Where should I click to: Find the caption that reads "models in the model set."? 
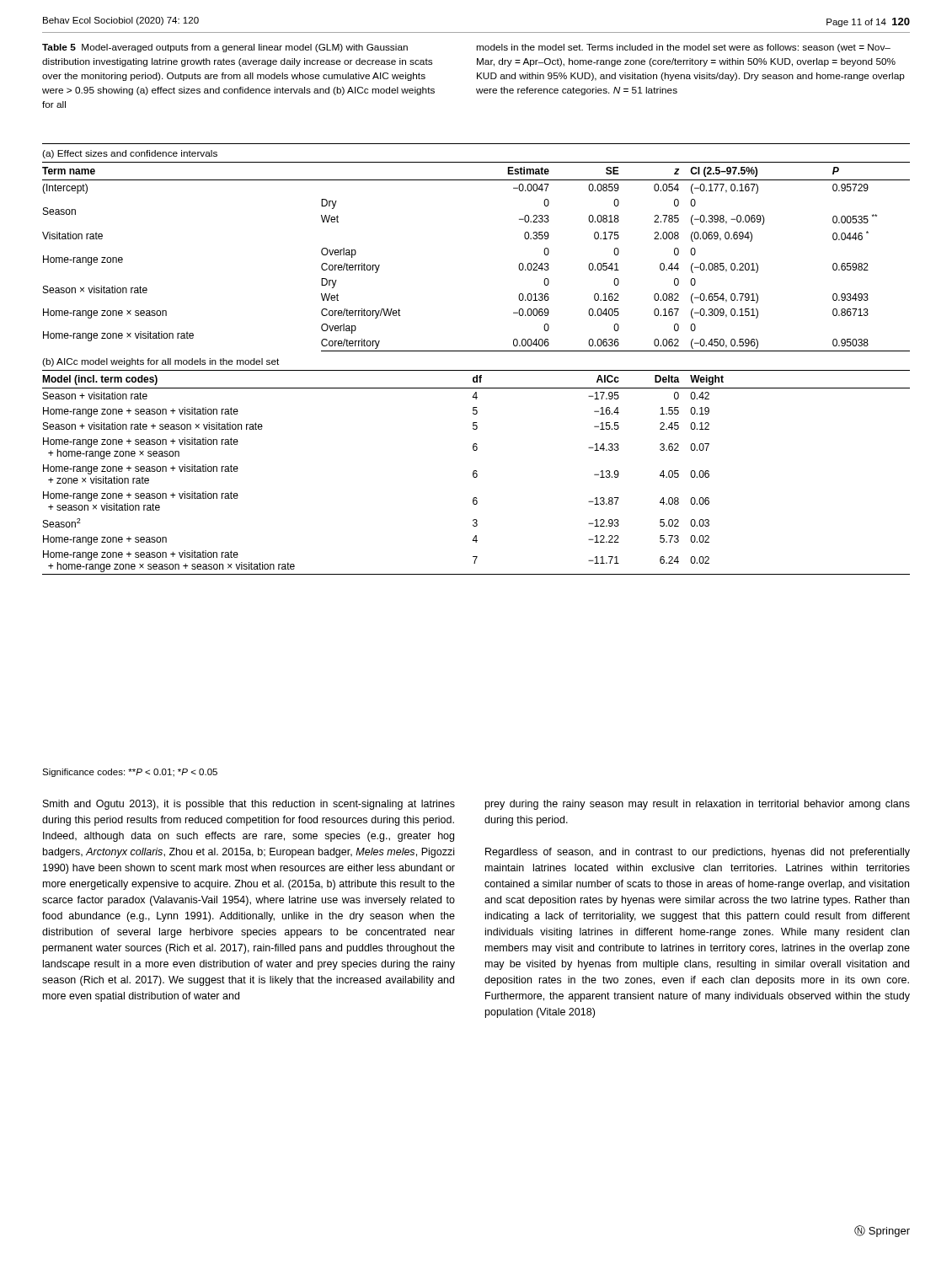pyautogui.click(x=690, y=69)
